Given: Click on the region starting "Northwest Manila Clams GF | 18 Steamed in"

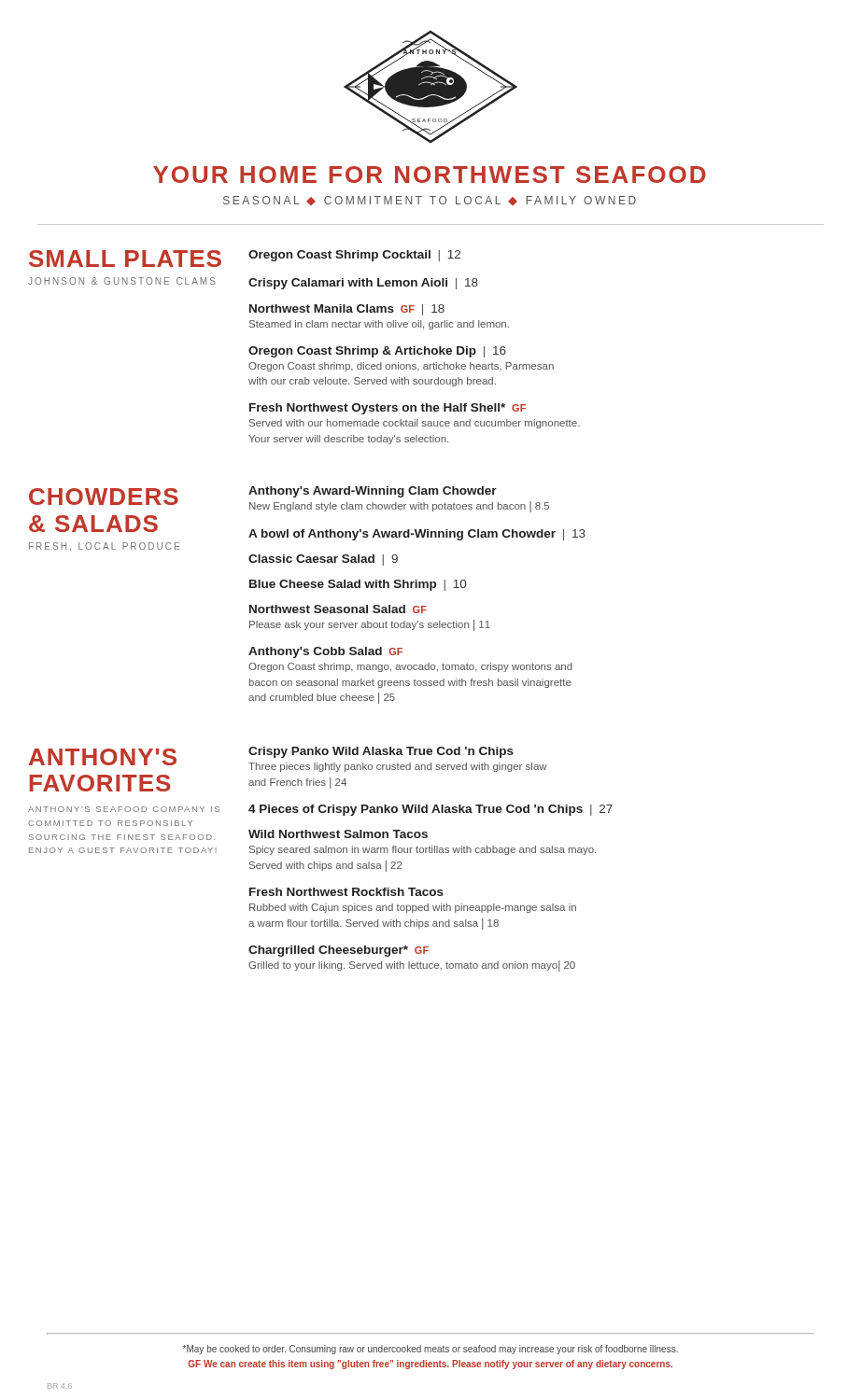Looking at the screenshot, I should [347, 310].
